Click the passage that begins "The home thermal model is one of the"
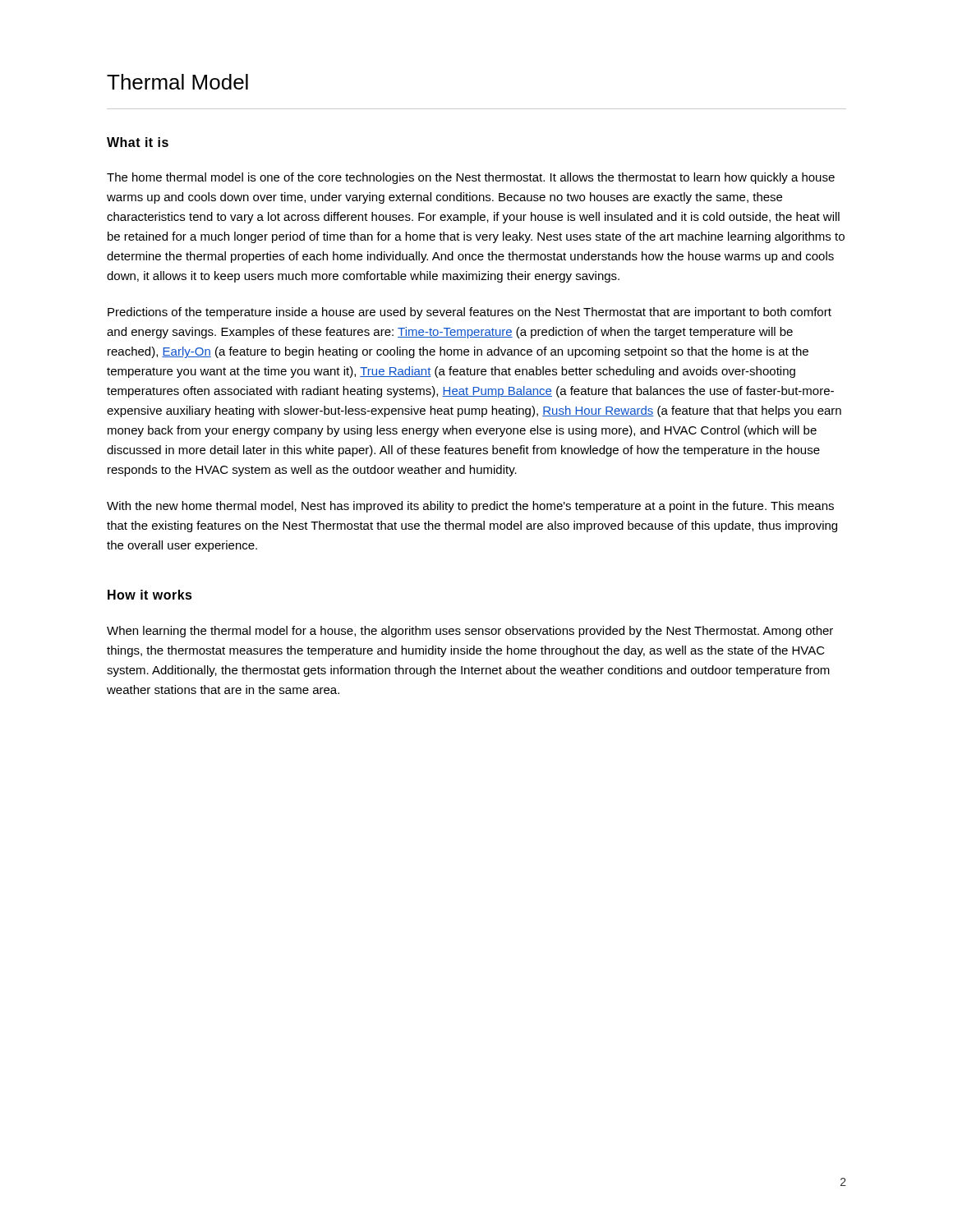This screenshot has width=953, height=1232. [476, 227]
